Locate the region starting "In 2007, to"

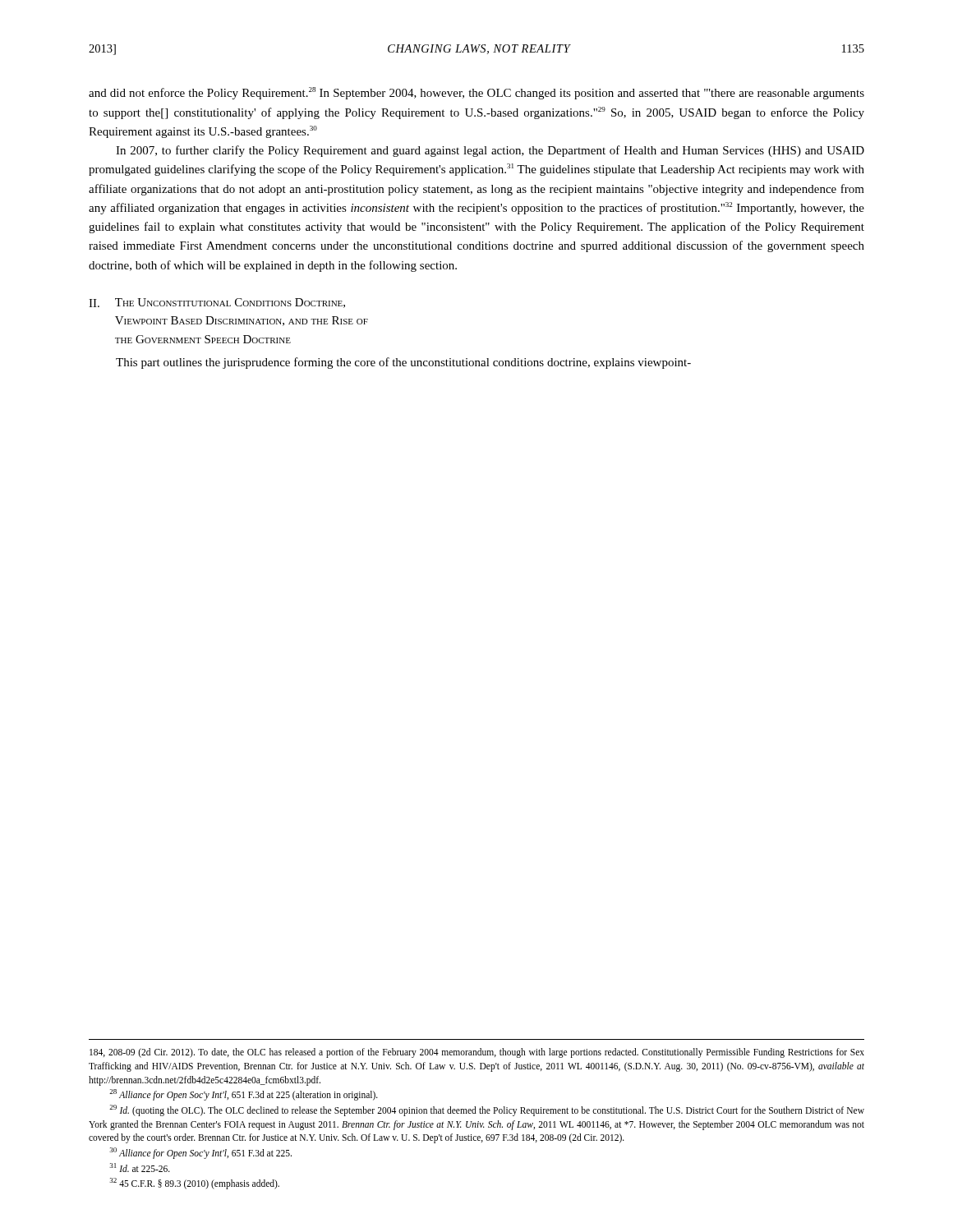[476, 208]
